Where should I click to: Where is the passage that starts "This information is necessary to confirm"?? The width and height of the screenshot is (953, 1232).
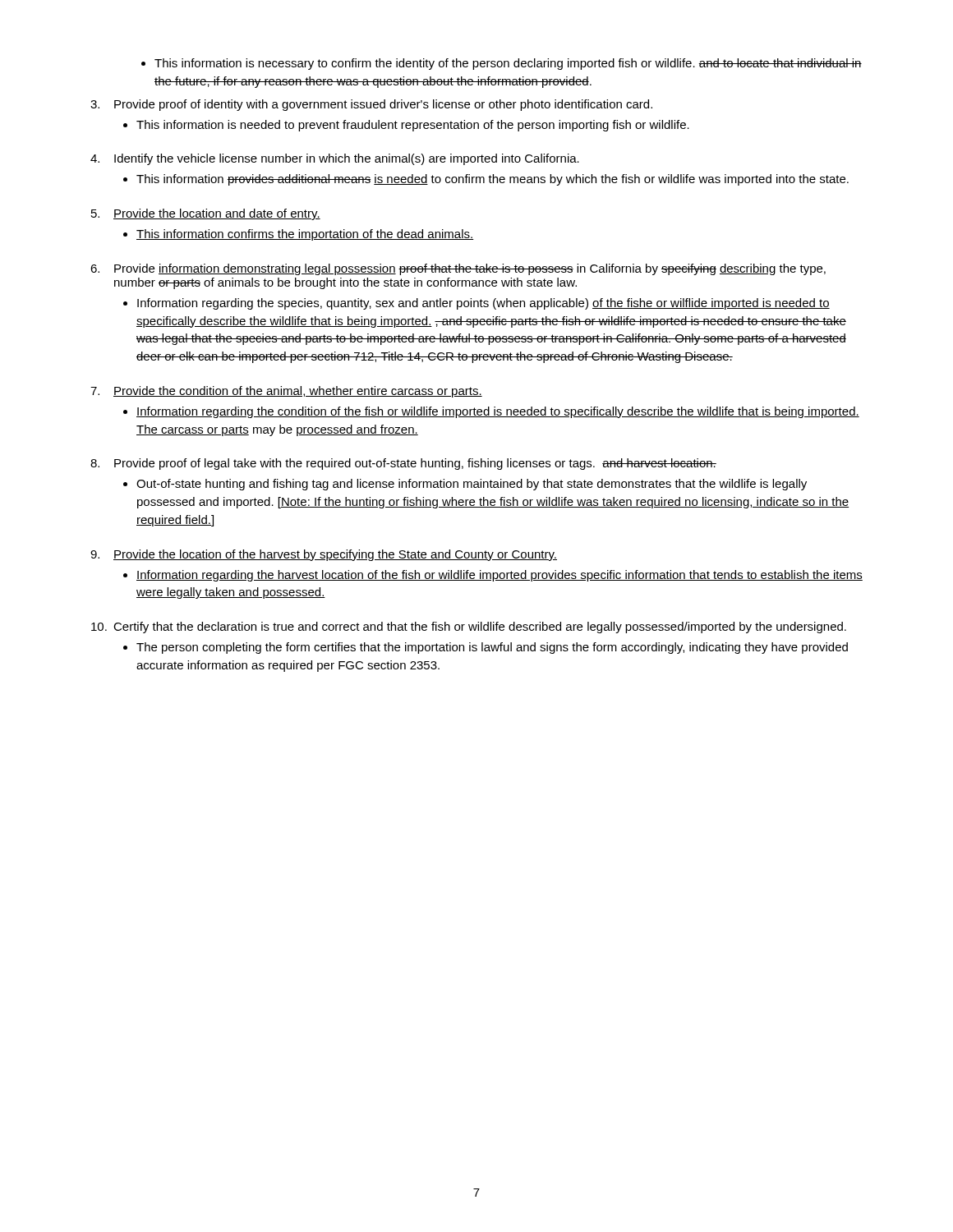[x=497, y=72]
